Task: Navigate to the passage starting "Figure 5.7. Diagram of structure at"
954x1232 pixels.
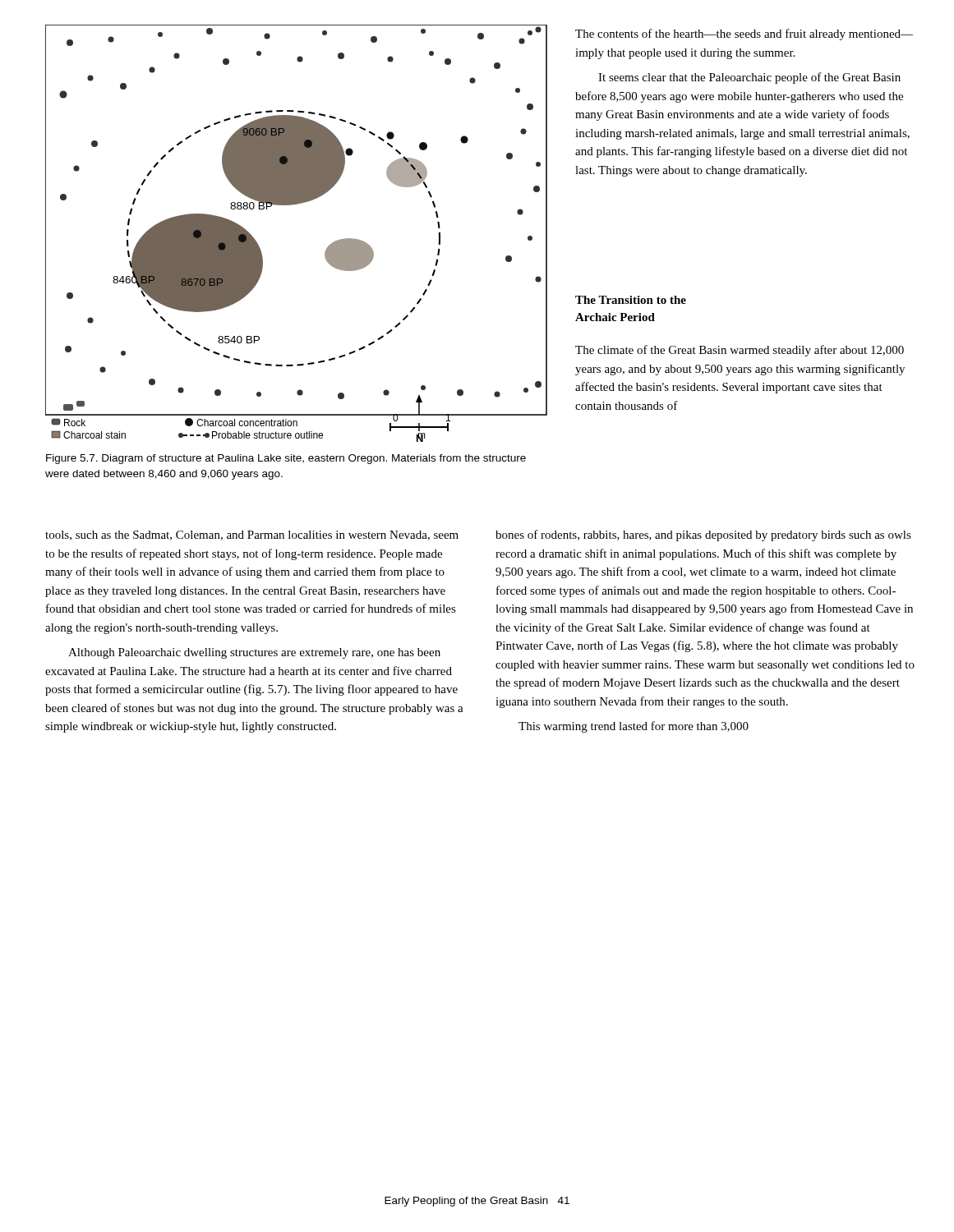Action: point(286,466)
